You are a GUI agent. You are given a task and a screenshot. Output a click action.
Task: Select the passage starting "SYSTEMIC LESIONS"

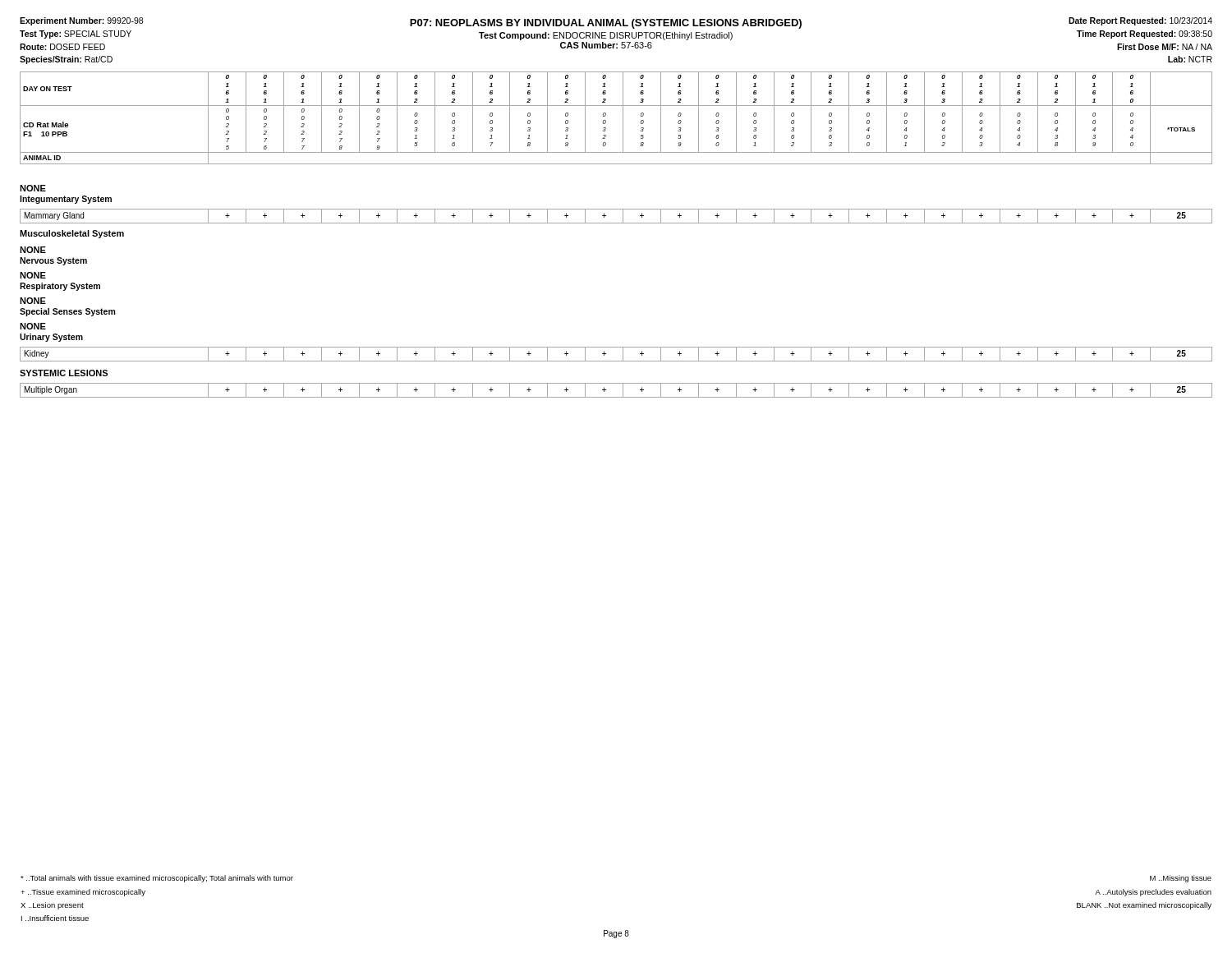64,373
